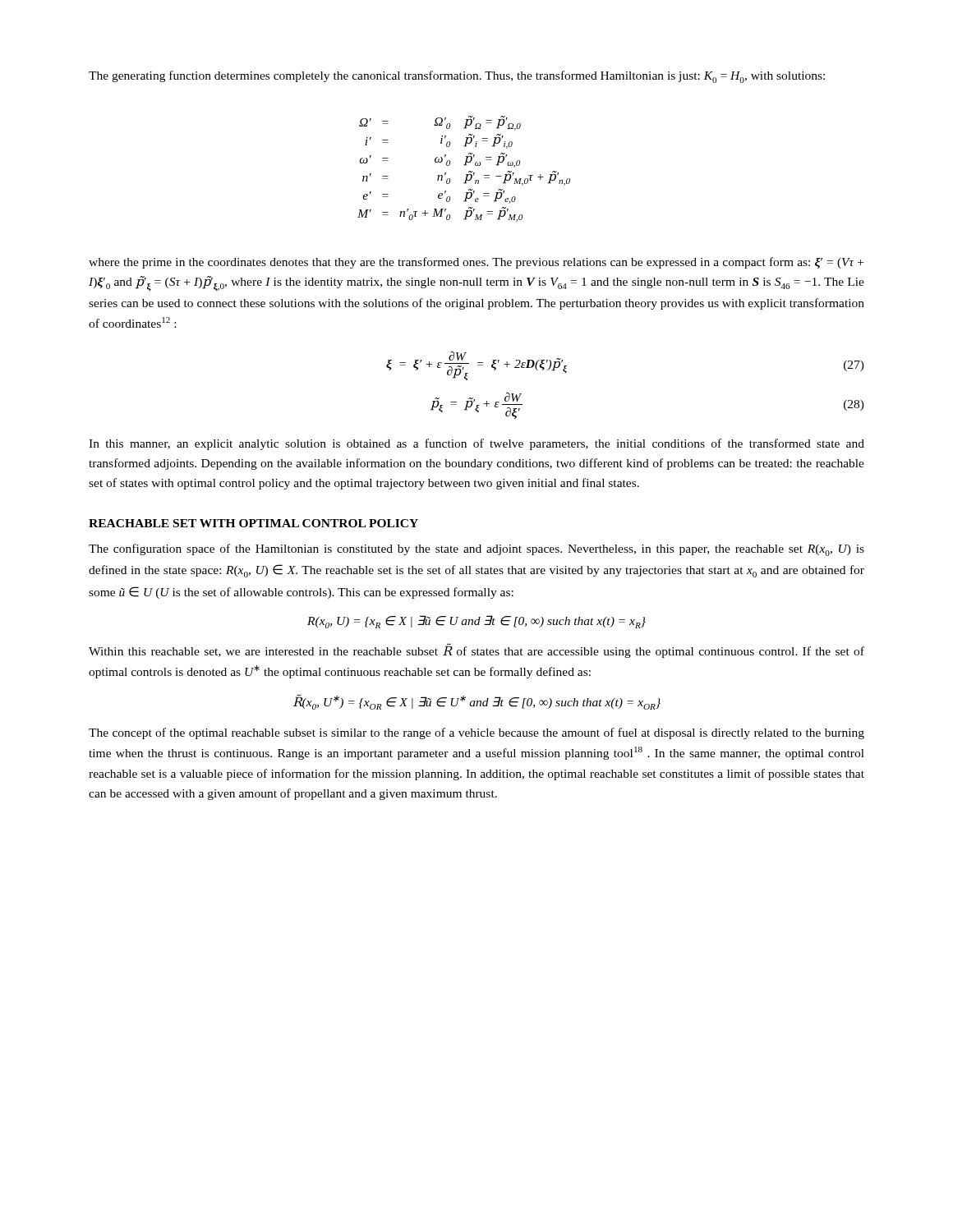Find the element starting "ξ = ξ′ +"

pos(457,367)
